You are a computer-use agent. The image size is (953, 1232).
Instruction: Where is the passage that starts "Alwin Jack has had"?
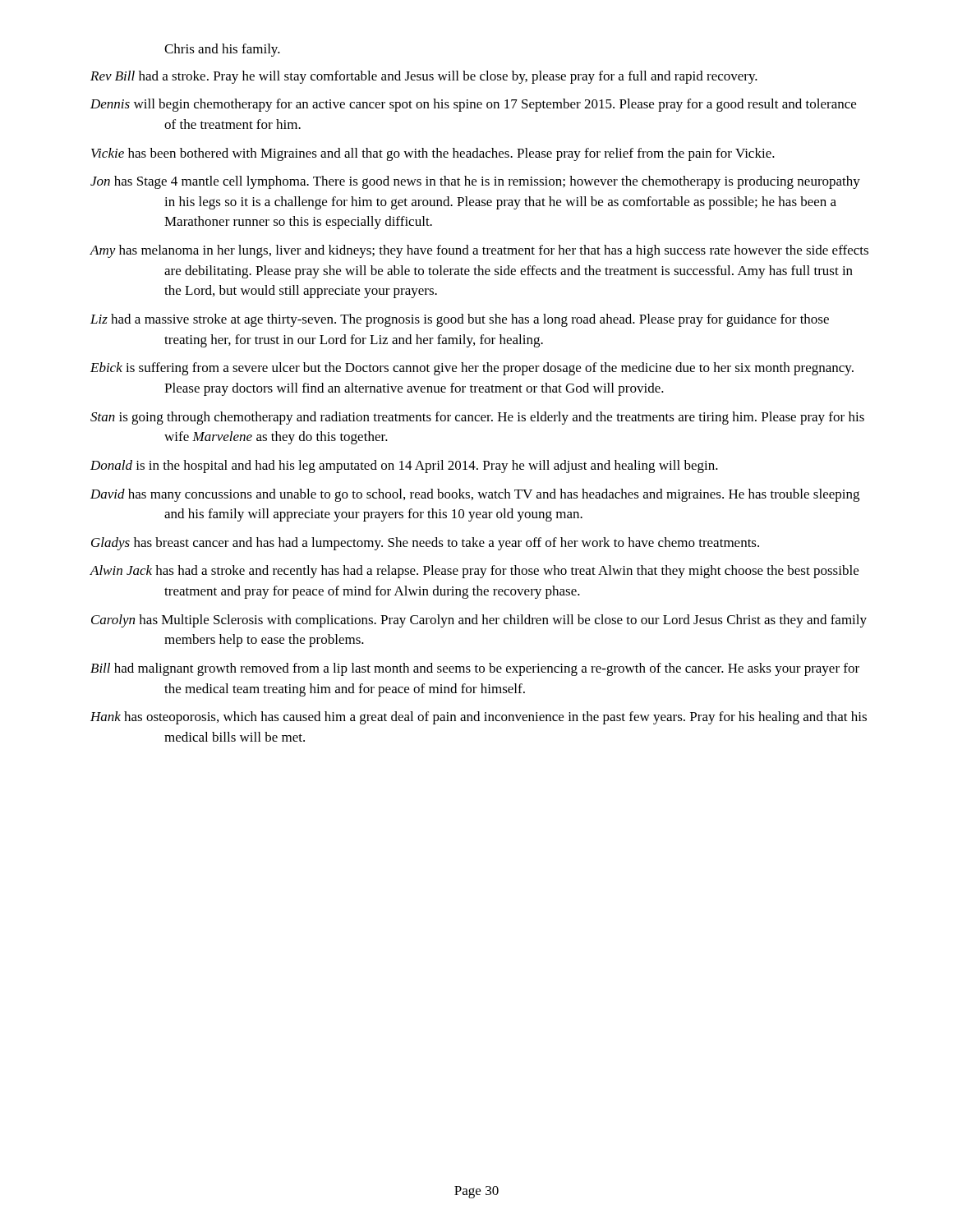tap(481, 582)
